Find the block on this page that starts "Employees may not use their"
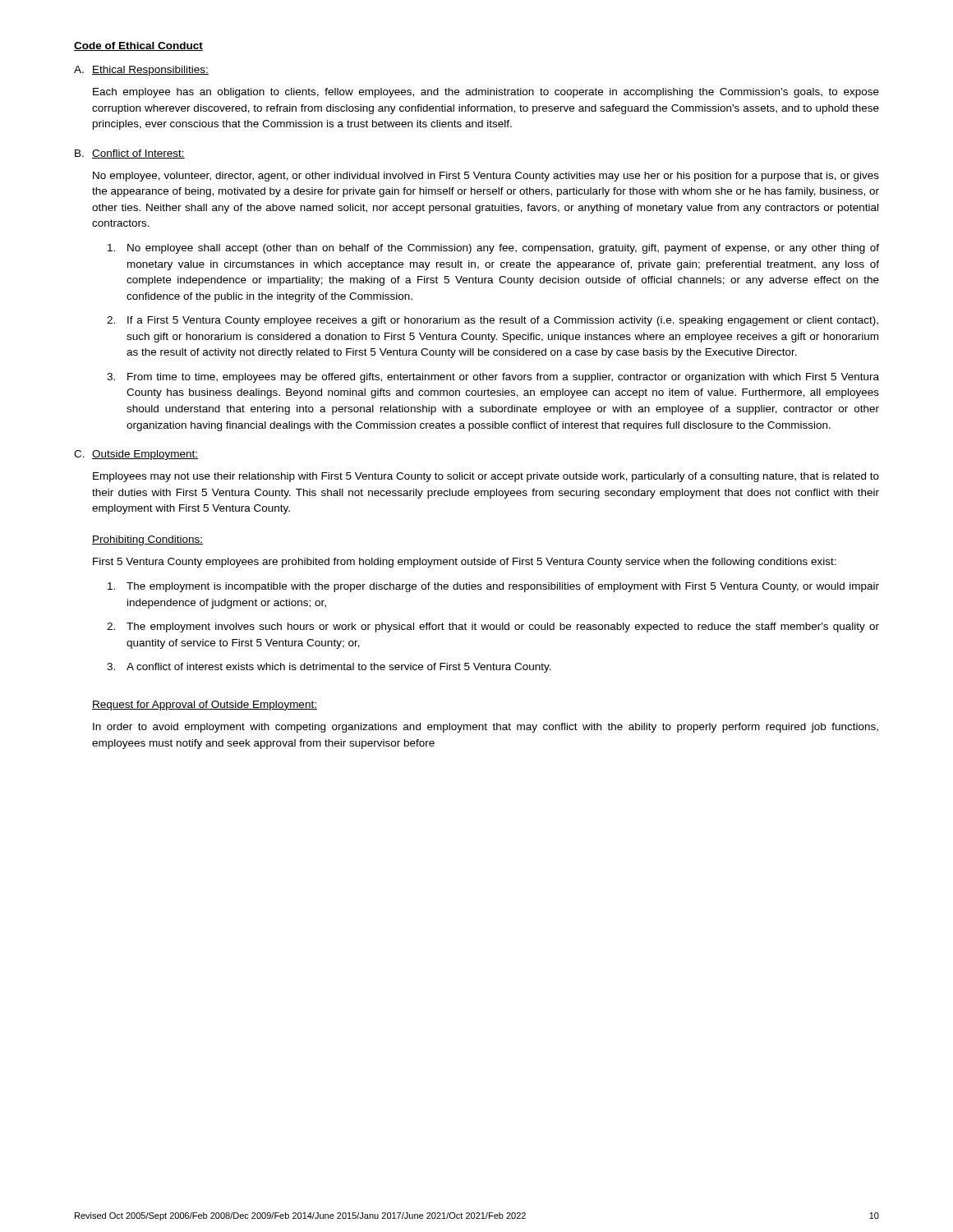953x1232 pixels. pos(486,492)
